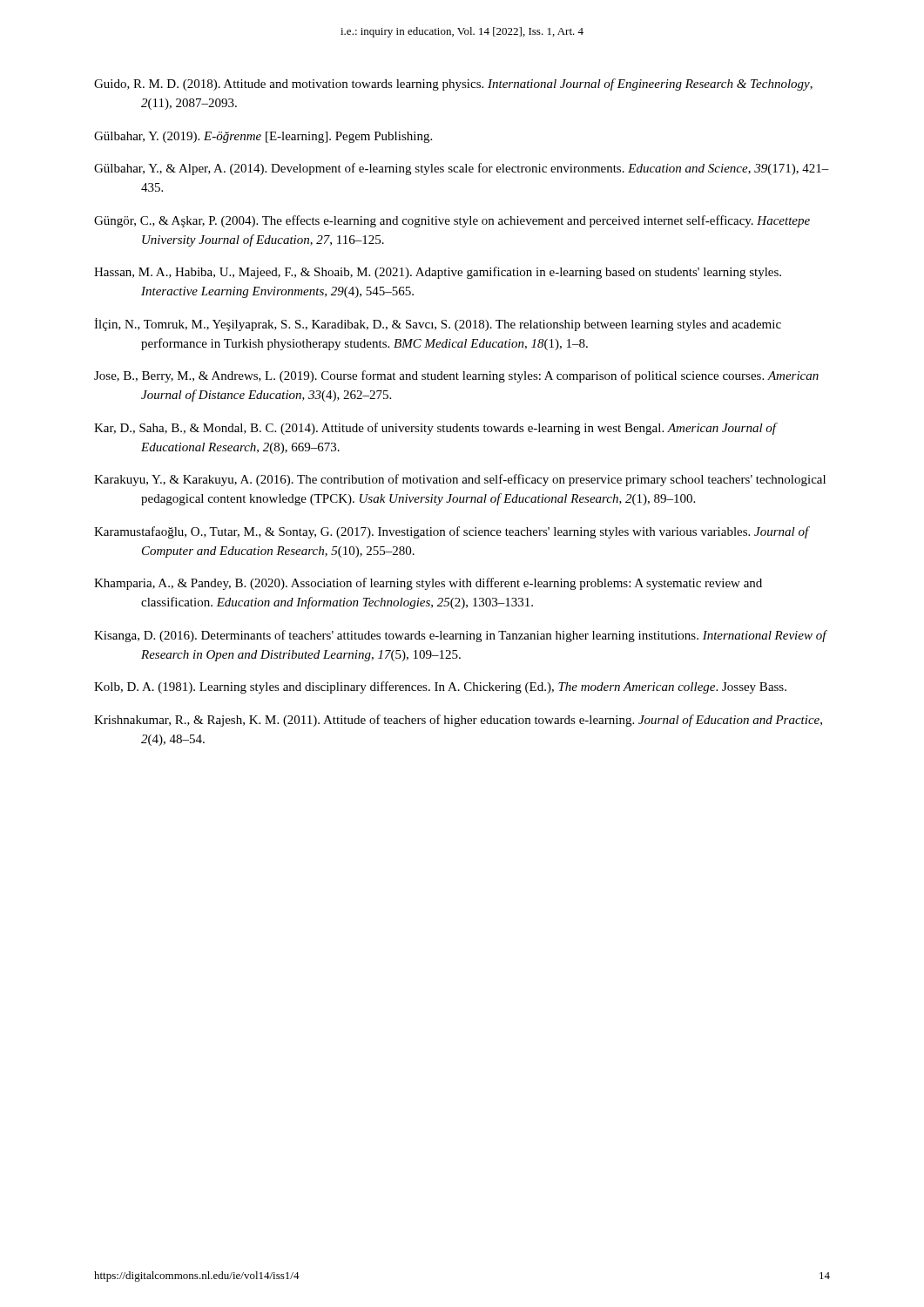Click on the list item that says "Gülbahar, Y. (2019). E-öğrenme [E-learning]. Pegem Publishing."

[x=264, y=135]
